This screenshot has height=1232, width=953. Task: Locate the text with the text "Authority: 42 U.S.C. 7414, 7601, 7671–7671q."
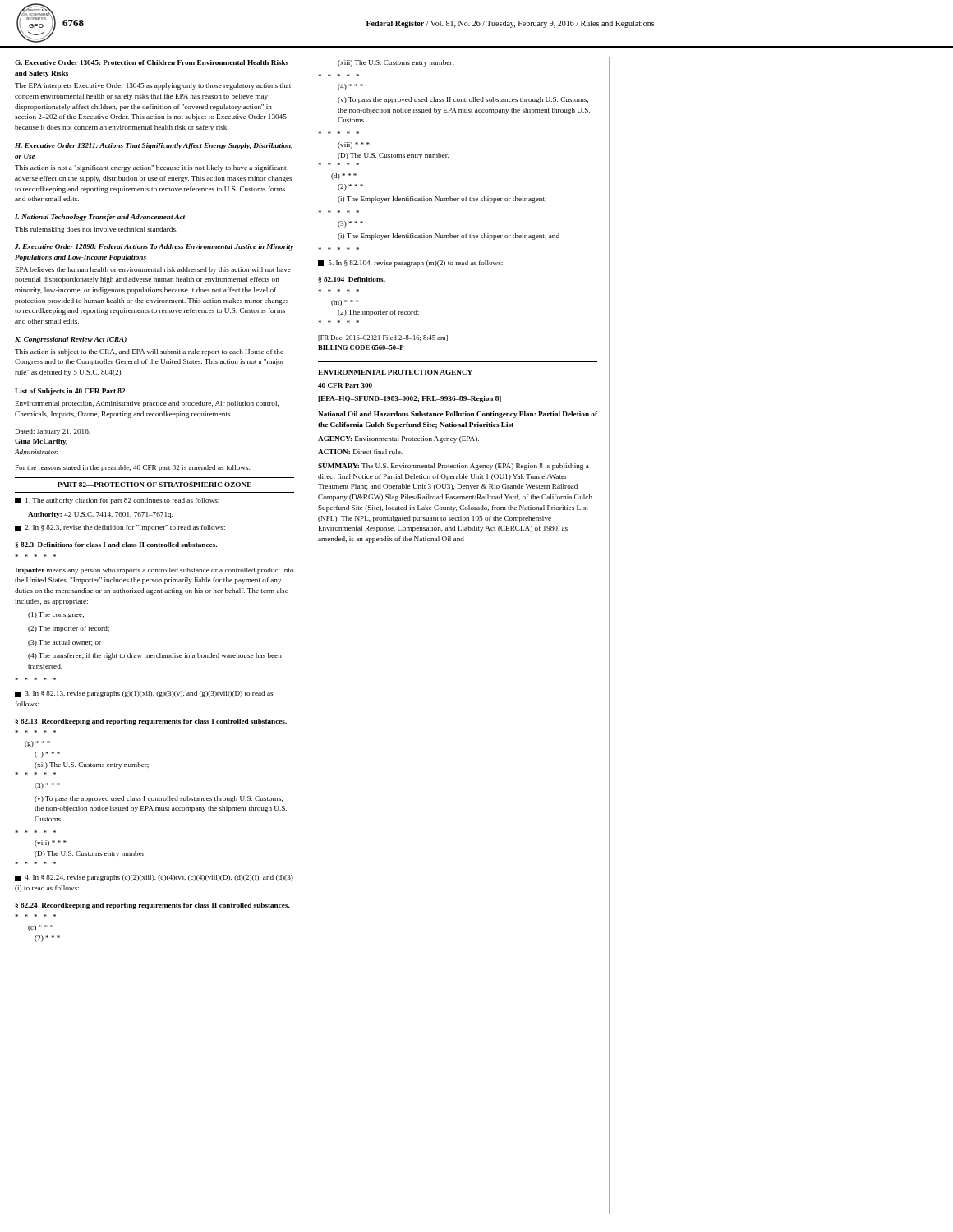point(161,514)
